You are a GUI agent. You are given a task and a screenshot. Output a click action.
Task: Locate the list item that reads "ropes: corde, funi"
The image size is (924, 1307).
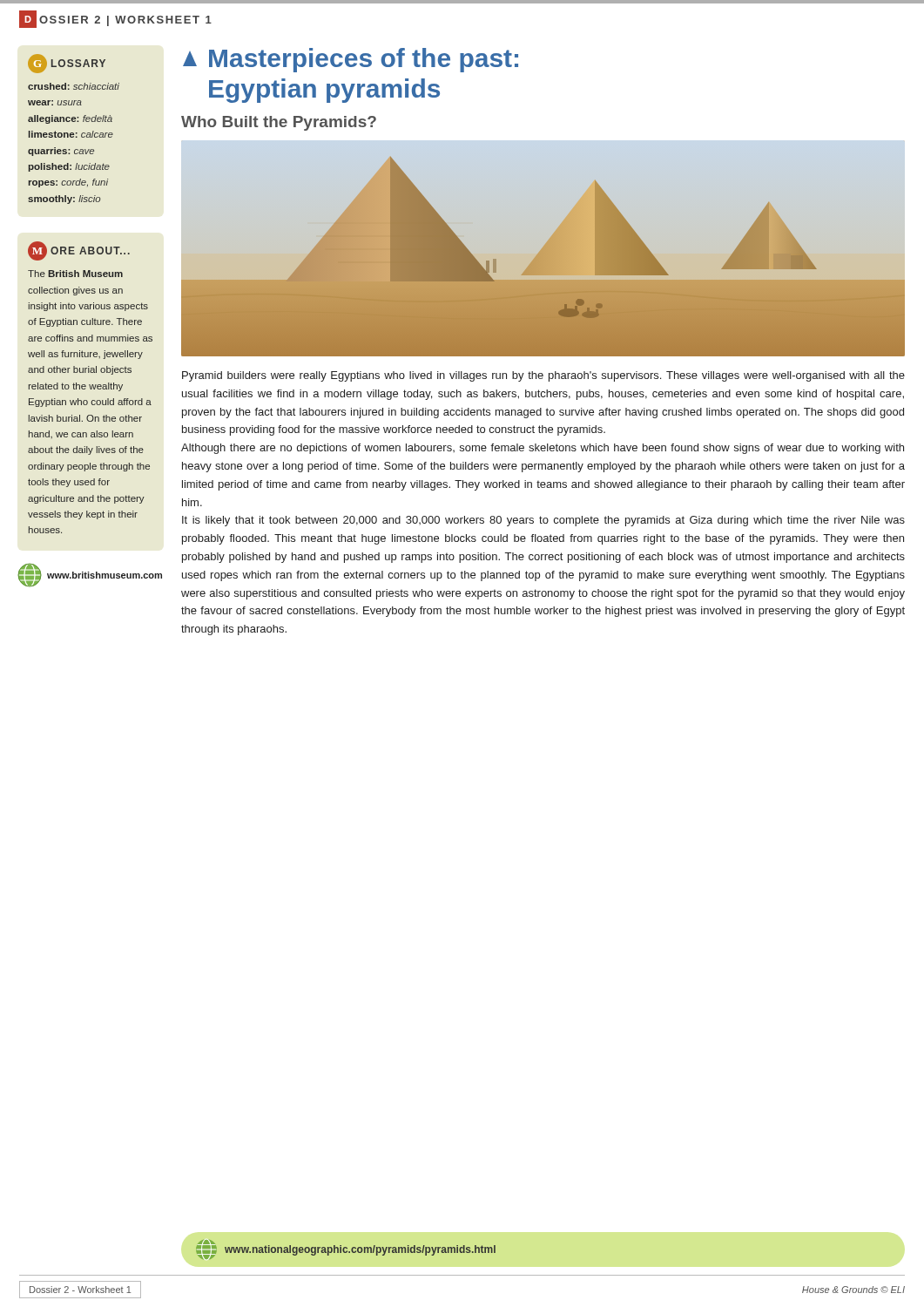click(x=68, y=182)
